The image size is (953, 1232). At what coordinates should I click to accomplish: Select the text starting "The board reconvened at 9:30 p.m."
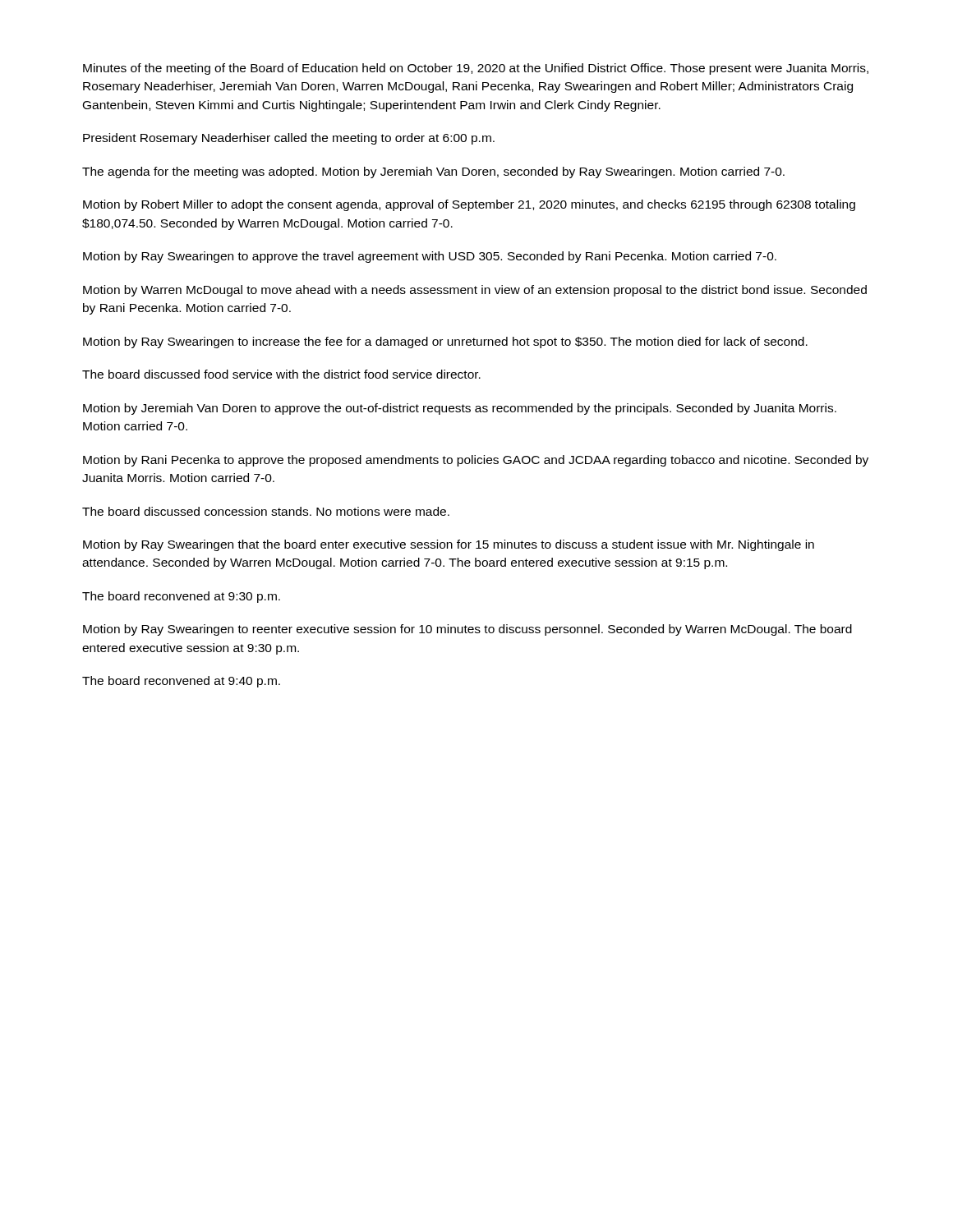[182, 596]
